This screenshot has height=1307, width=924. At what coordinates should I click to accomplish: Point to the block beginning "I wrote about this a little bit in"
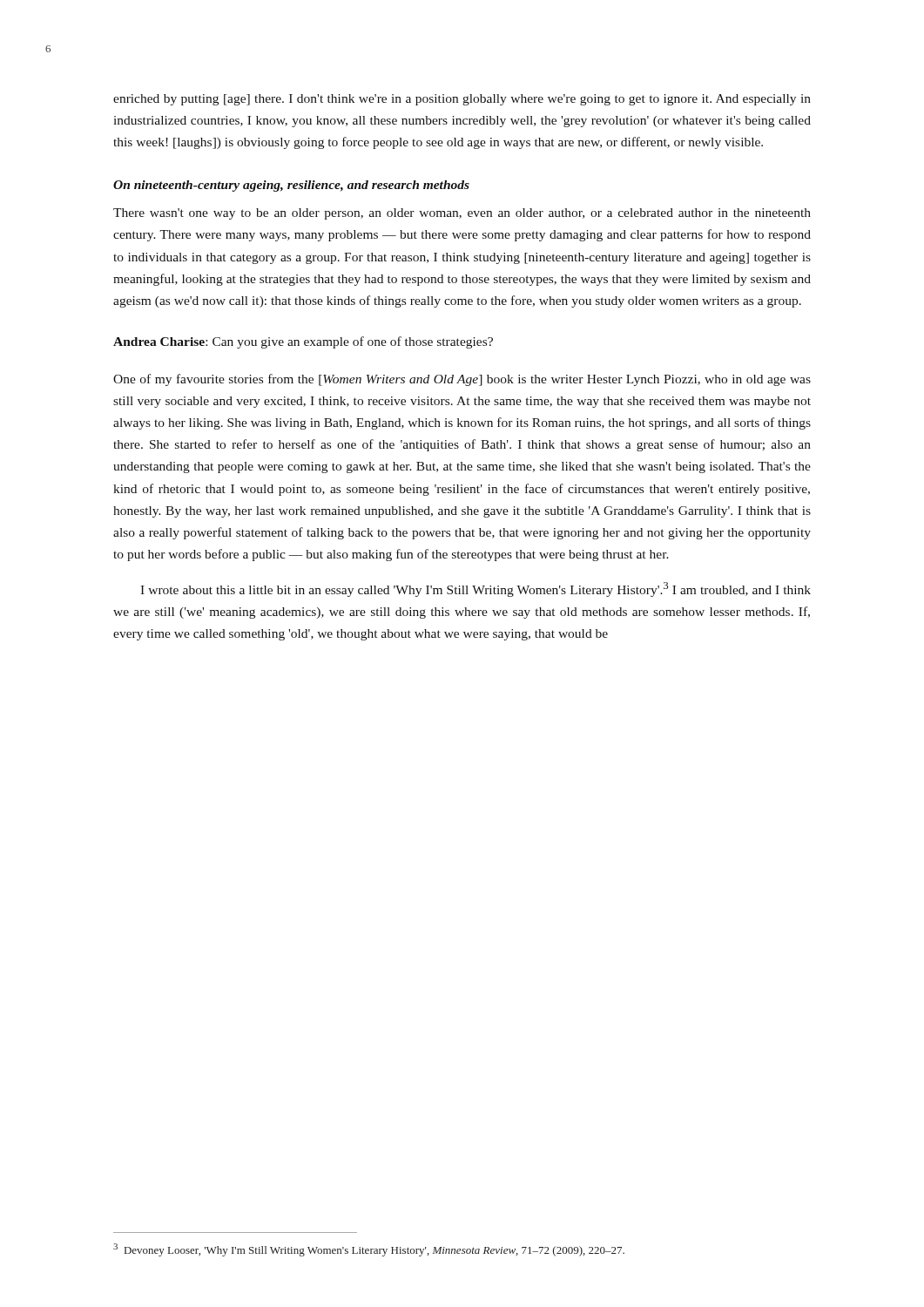click(x=462, y=610)
